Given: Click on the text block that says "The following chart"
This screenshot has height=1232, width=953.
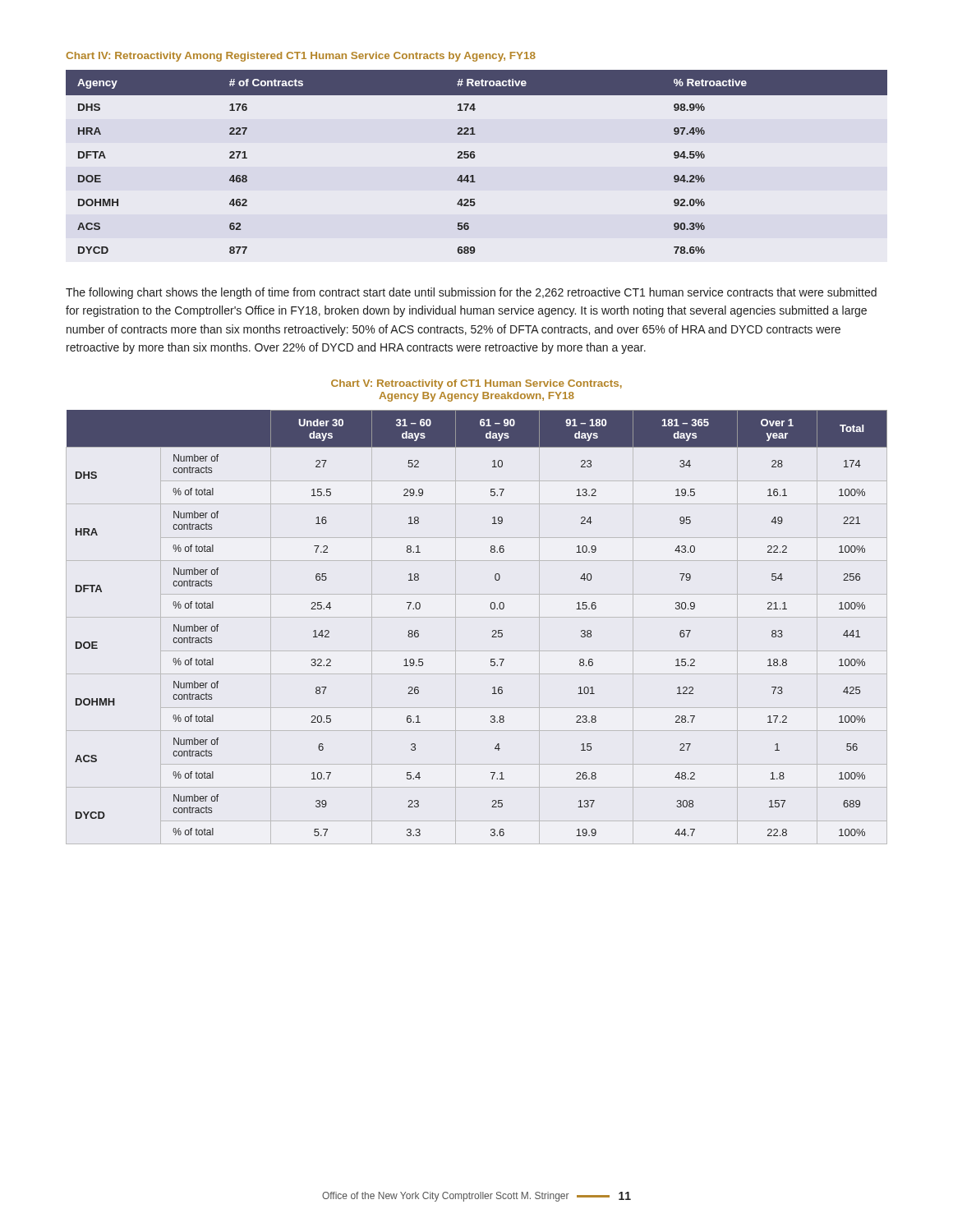Looking at the screenshot, I should tap(471, 320).
